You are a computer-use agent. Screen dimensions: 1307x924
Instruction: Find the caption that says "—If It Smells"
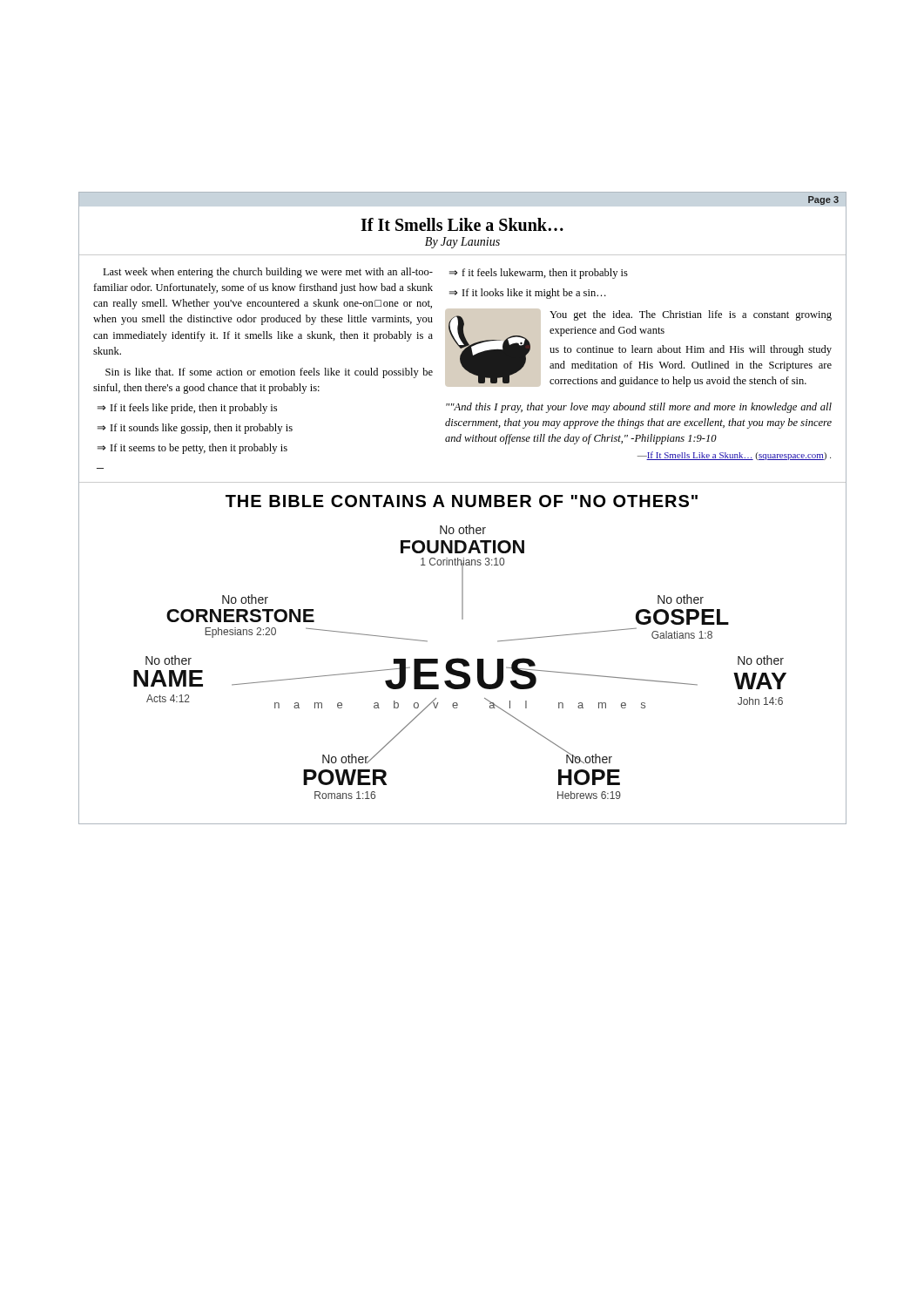pyautogui.click(x=734, y=455)
